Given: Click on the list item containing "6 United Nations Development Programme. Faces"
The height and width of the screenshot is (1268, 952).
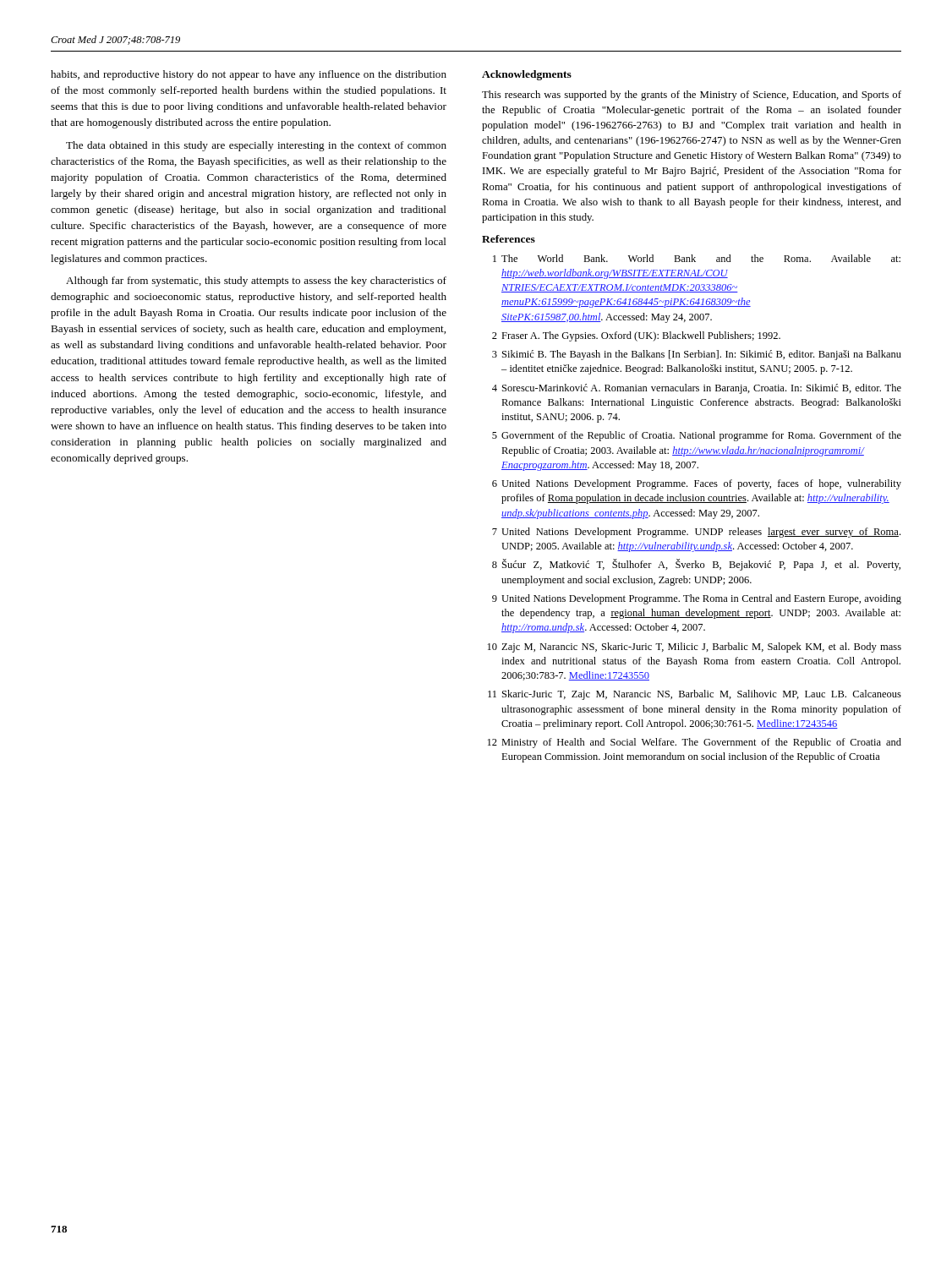Looking at the screenshot, I should tap(692, 499).
